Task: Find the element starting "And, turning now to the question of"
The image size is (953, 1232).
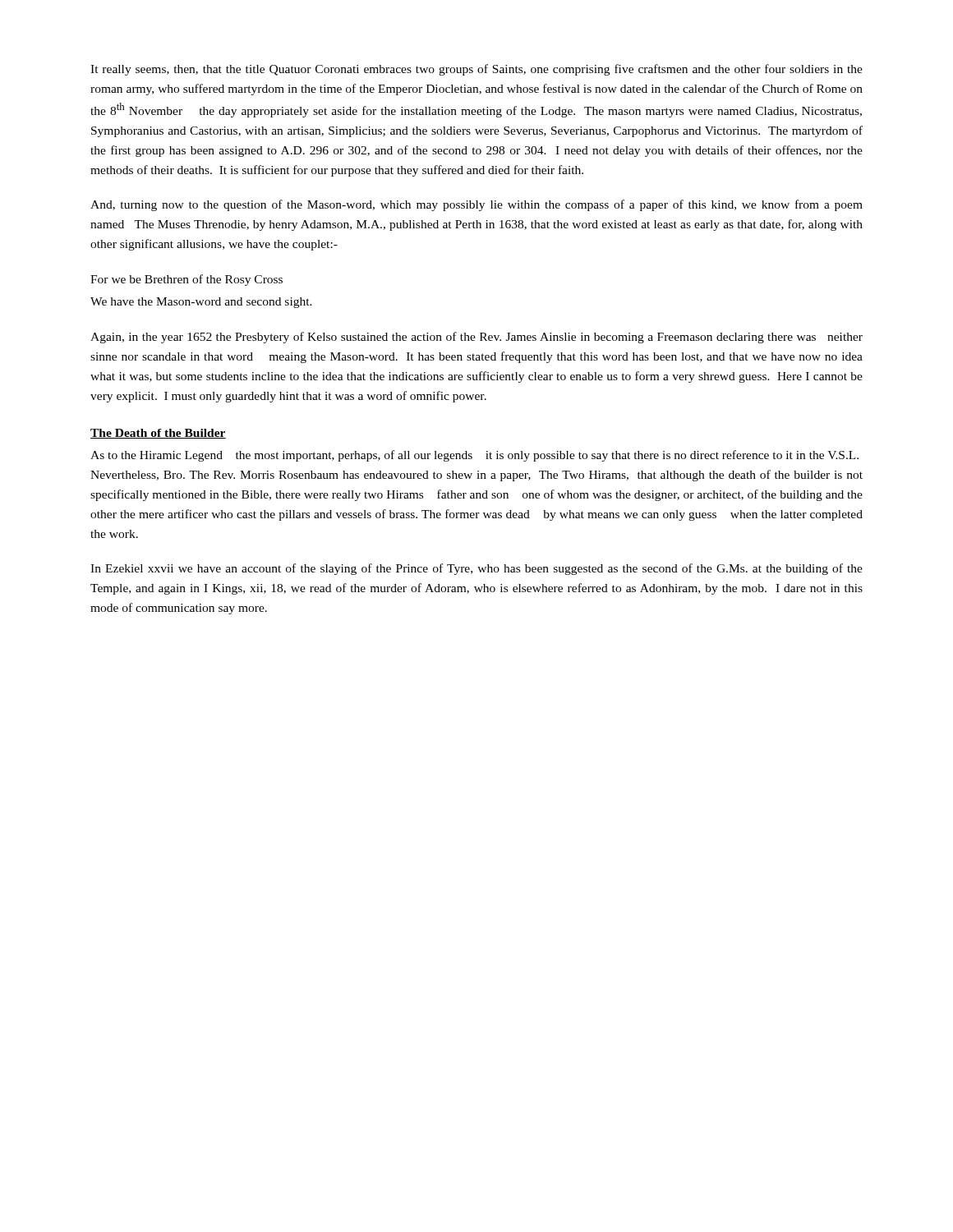Action: [476, 224]
